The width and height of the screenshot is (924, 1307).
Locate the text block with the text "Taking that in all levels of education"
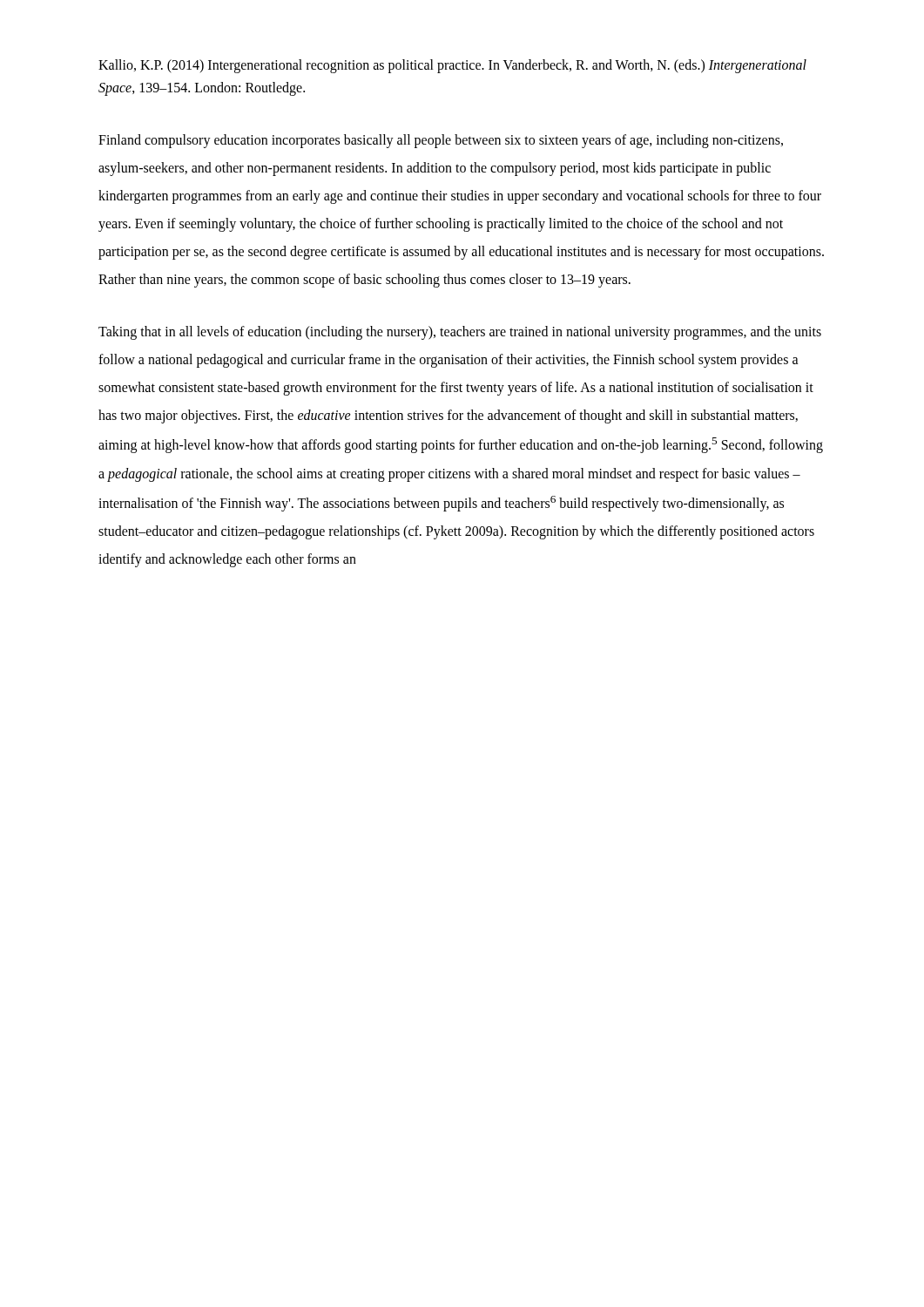click(462, 446)
